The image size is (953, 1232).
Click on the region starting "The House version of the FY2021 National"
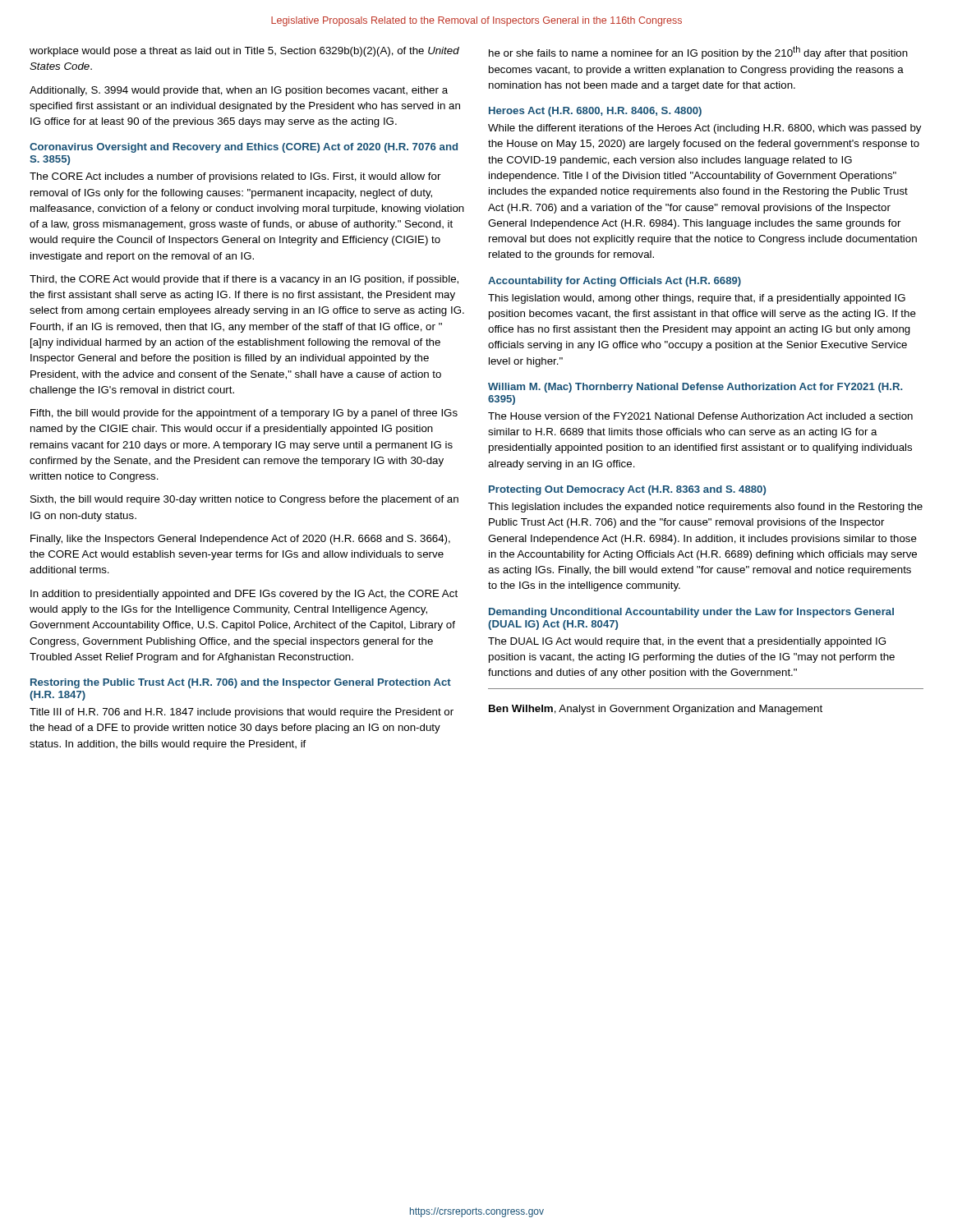coord(706,440)
